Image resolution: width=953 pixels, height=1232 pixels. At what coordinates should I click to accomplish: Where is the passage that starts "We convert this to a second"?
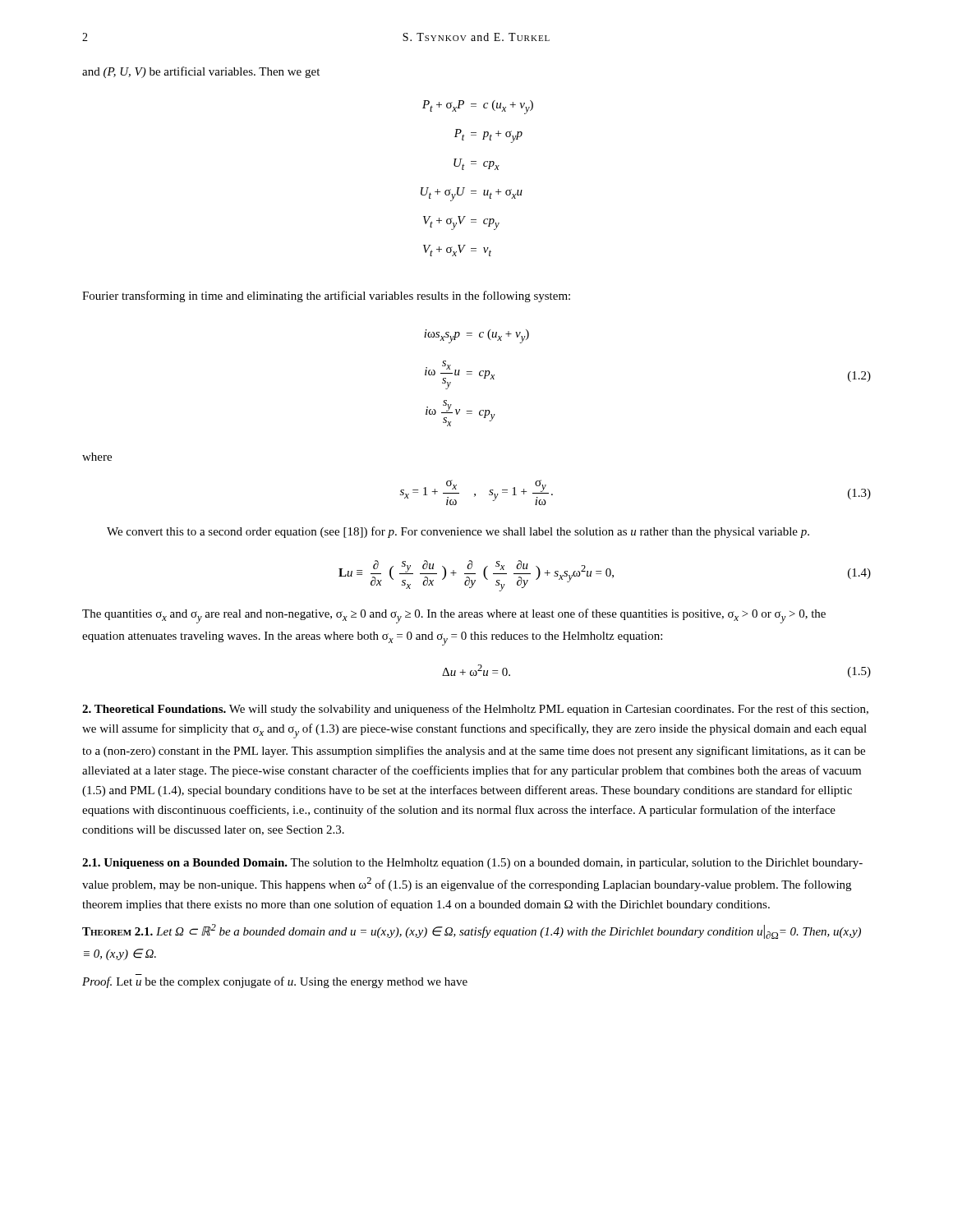[458, 531]
